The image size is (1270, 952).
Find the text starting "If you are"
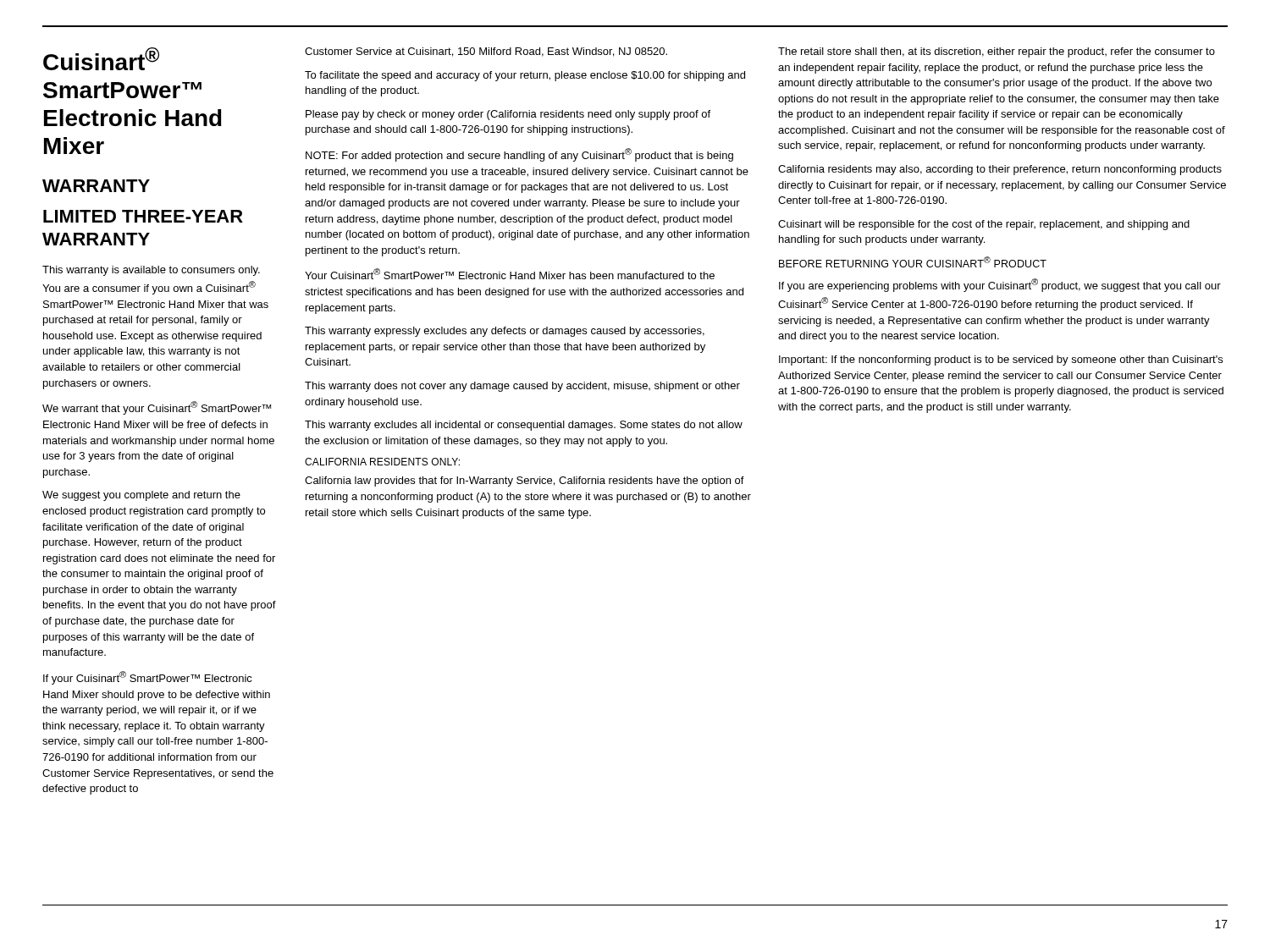click(1003, 310)
